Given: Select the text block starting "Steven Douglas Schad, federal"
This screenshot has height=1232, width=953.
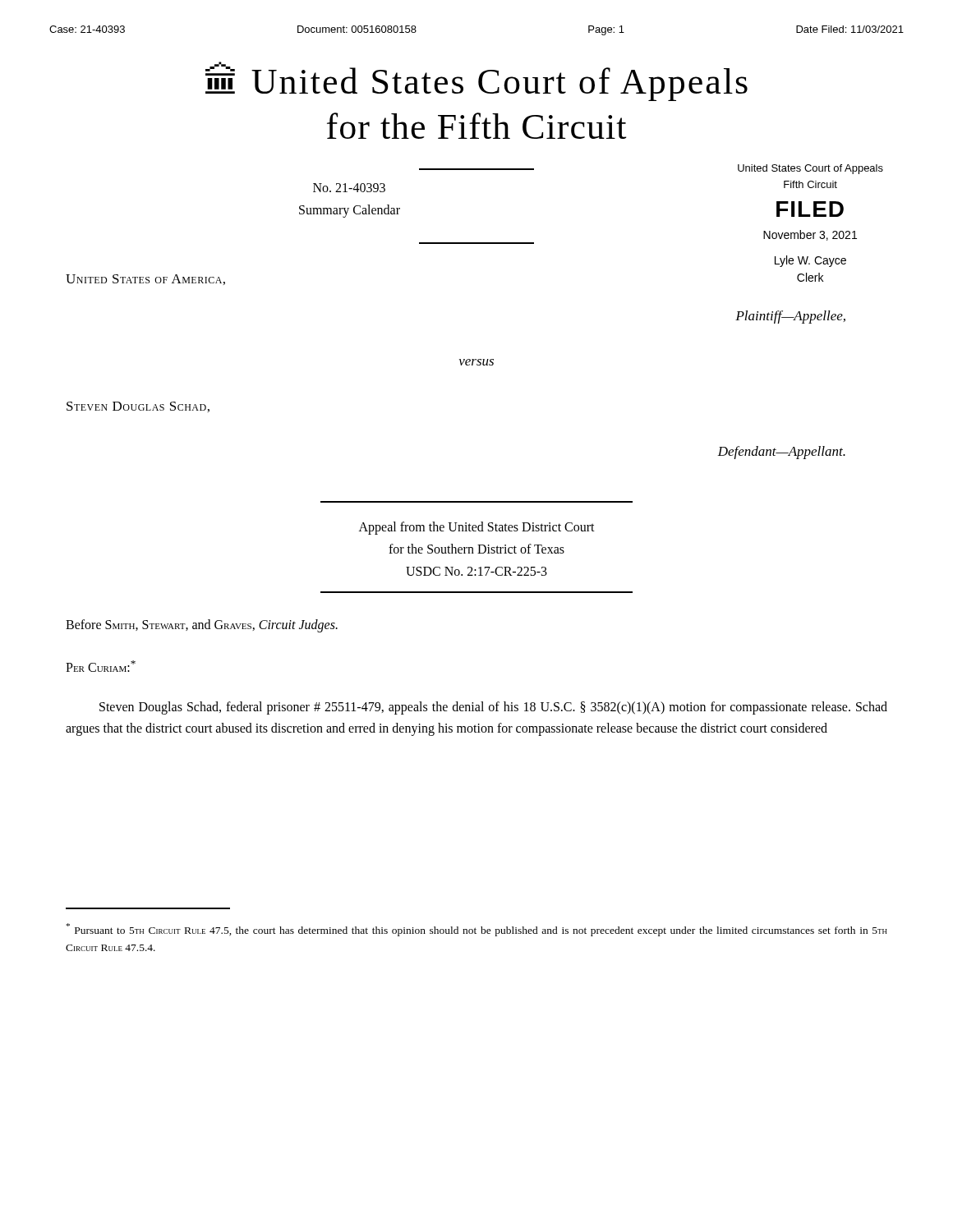Looking at the screenshot, I should 476,718.
